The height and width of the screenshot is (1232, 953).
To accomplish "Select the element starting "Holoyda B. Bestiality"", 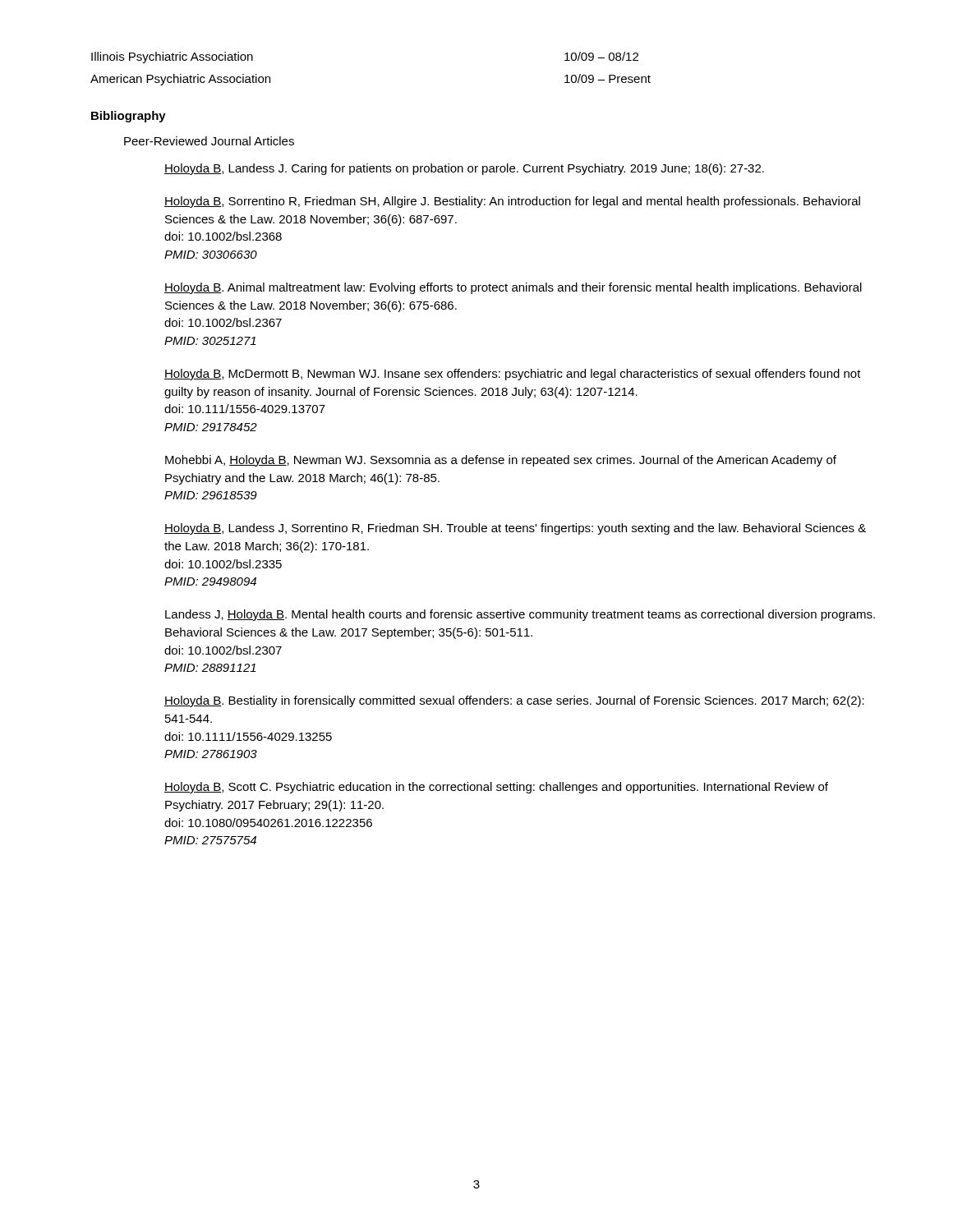I will point(514,701).
